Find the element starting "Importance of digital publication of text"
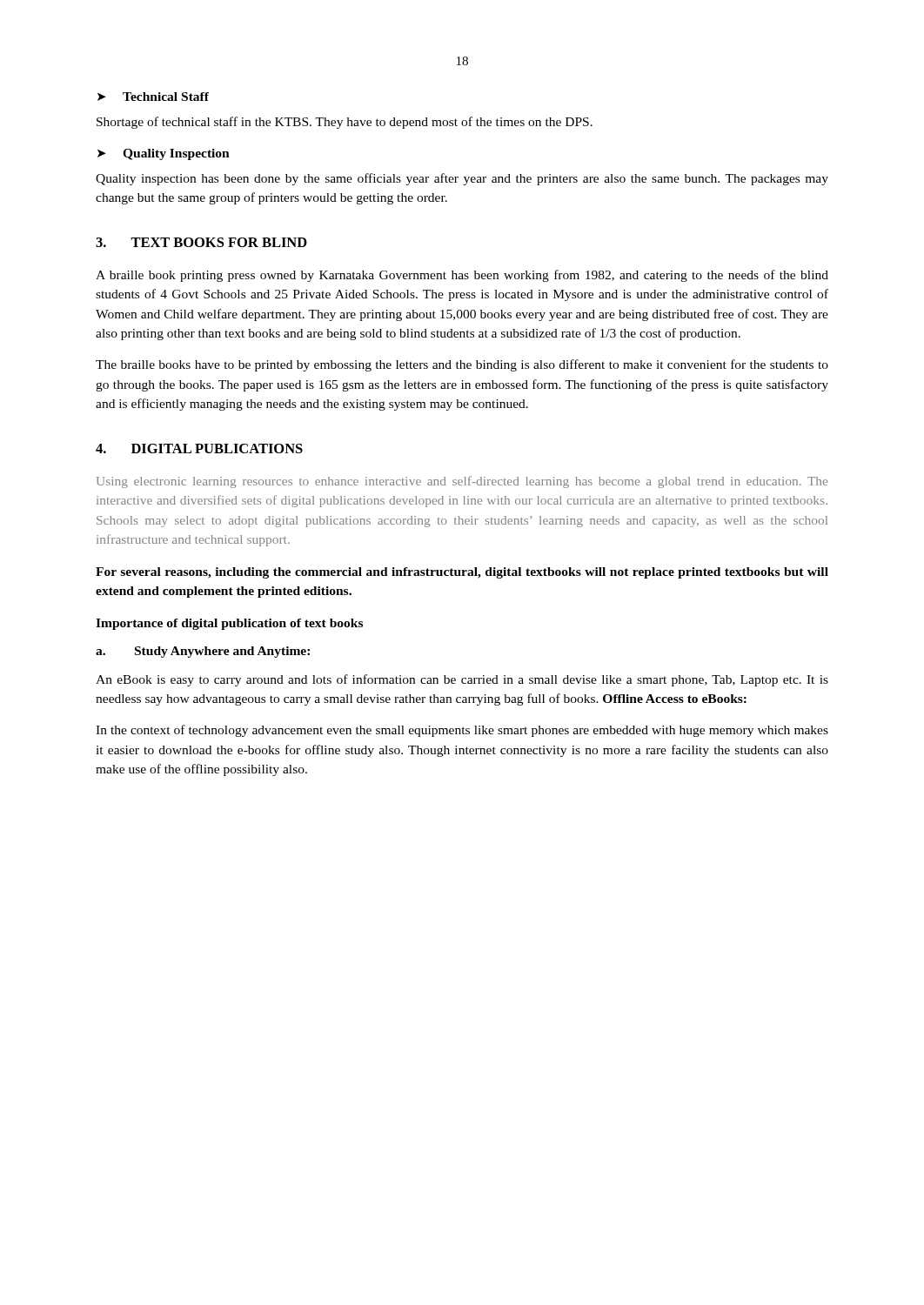Image resolution: width=924 pixels, height=1305 pixels. coord(229,622)
